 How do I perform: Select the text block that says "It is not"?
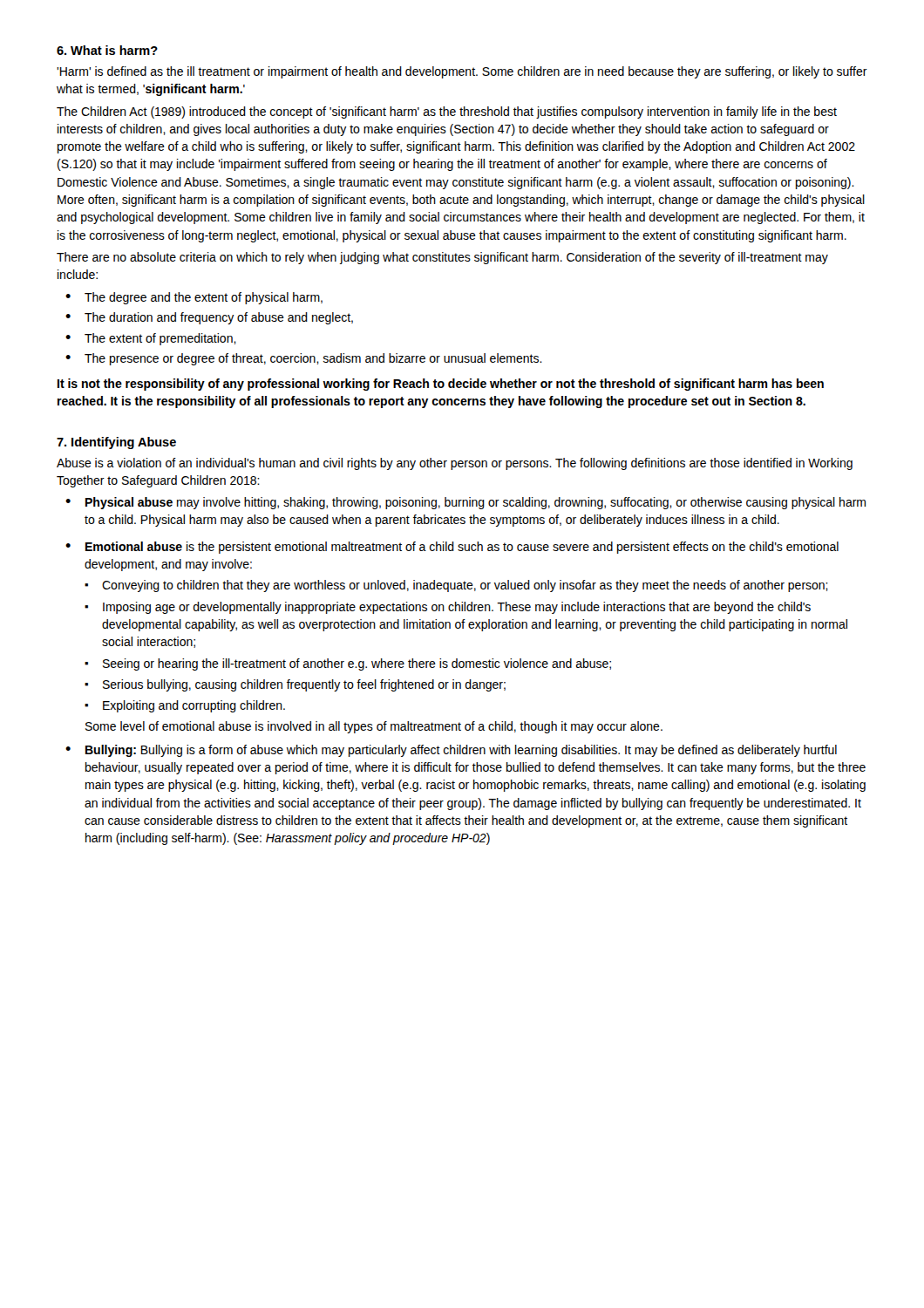click(x=440, y=393)
